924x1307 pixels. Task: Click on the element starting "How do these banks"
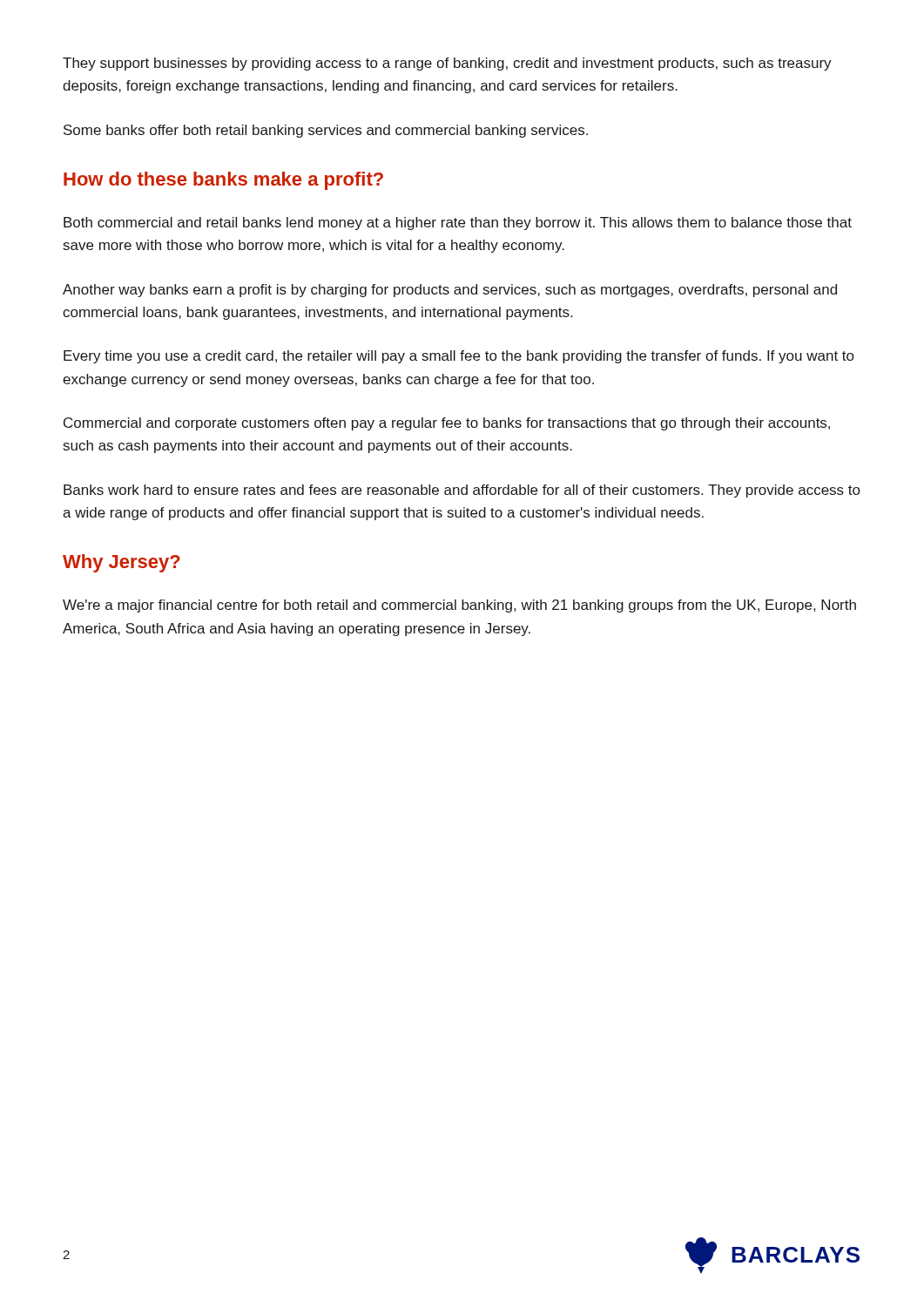[x=223, y=179]
